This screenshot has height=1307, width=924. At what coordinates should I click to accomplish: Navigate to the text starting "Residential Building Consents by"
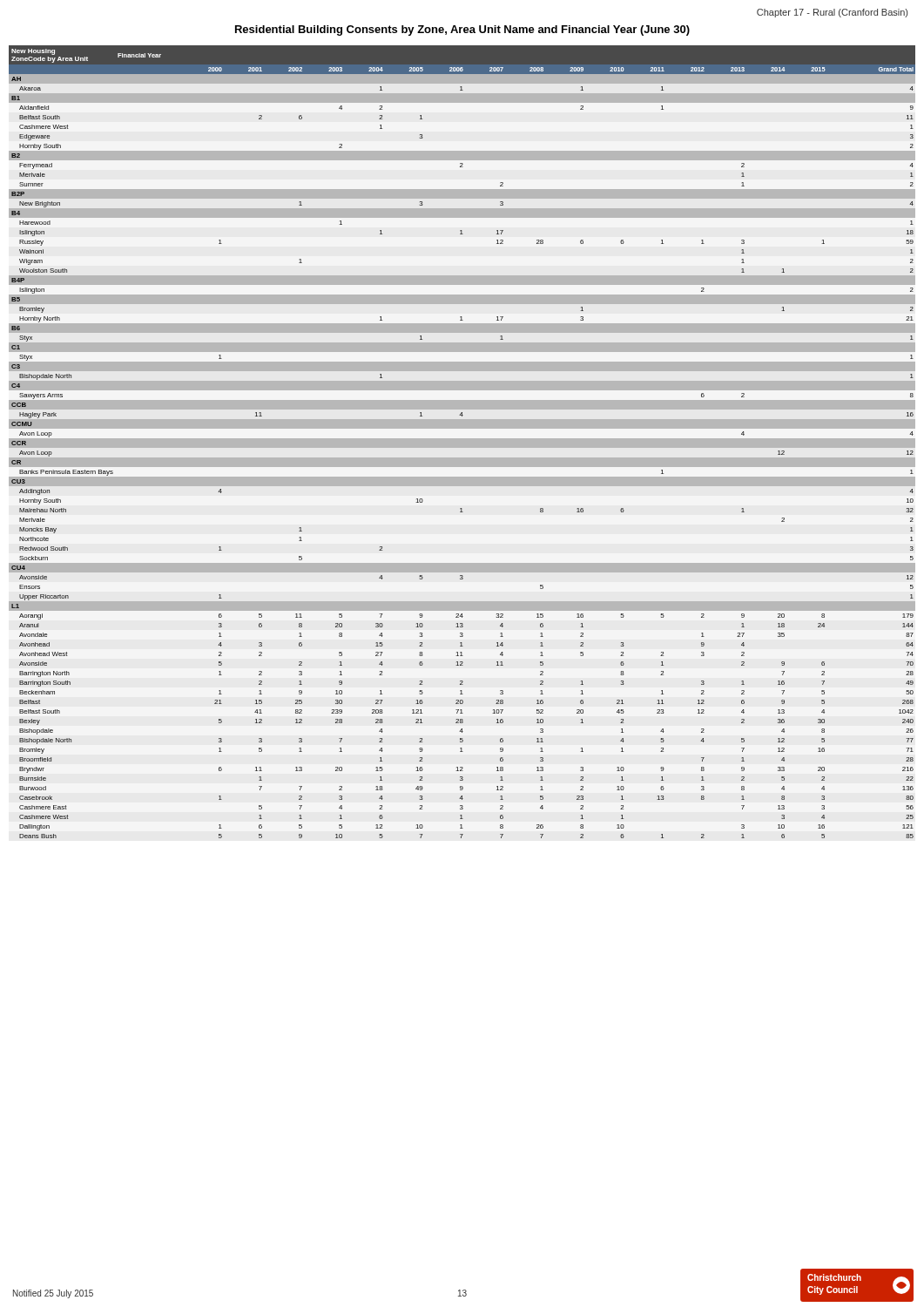462,29
